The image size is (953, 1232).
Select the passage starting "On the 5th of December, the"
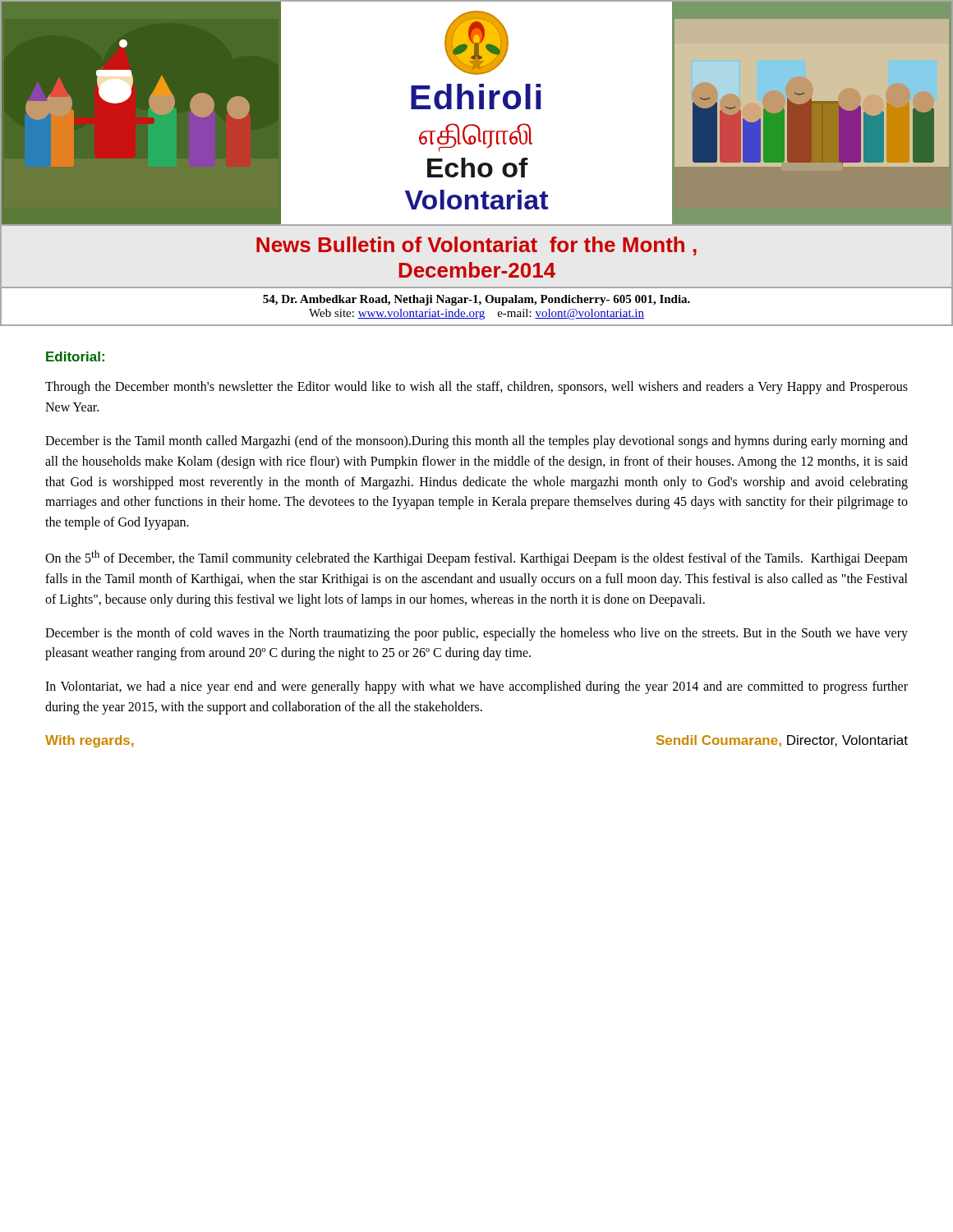(x=476, y=577)
